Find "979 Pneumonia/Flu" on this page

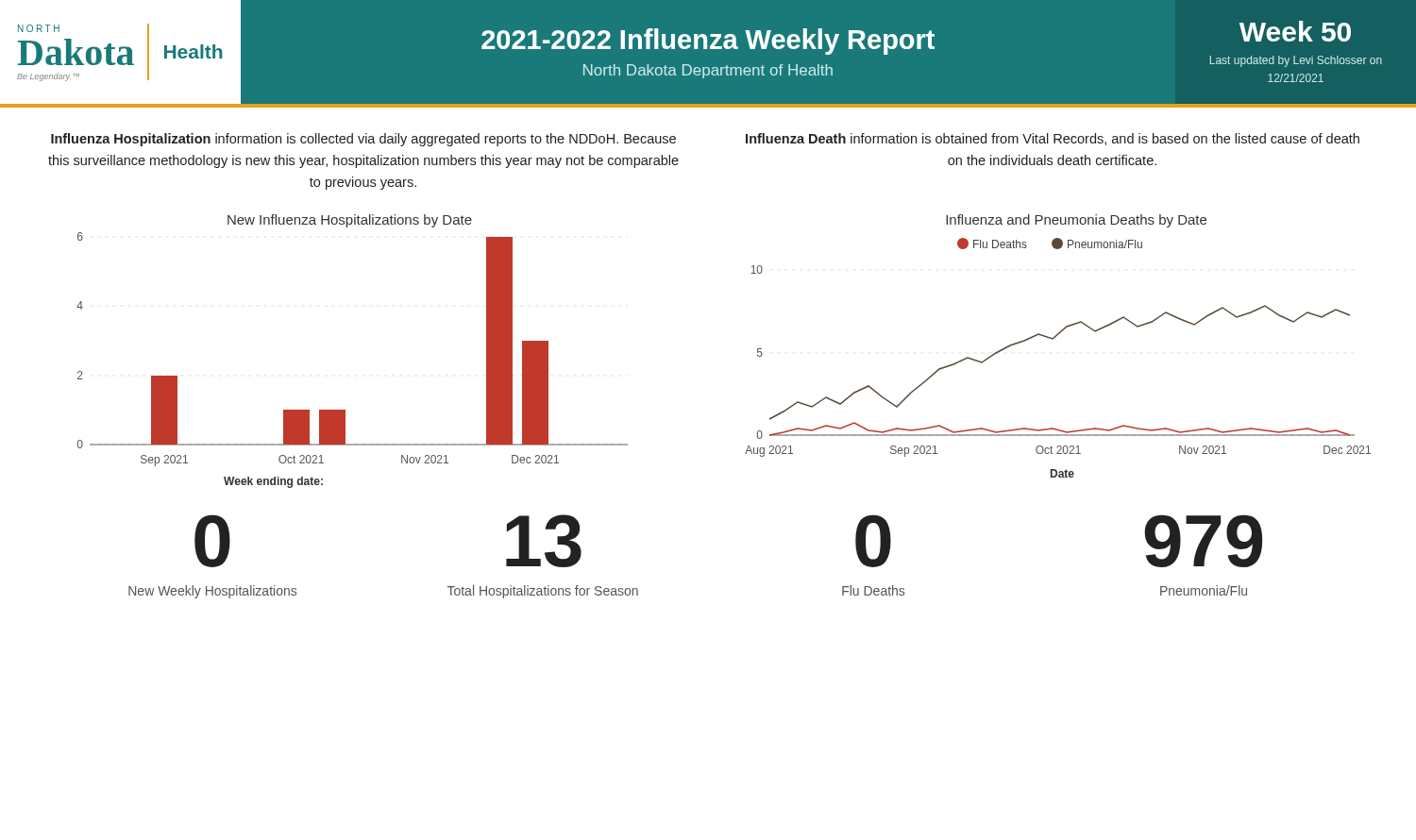(1204, 551)
